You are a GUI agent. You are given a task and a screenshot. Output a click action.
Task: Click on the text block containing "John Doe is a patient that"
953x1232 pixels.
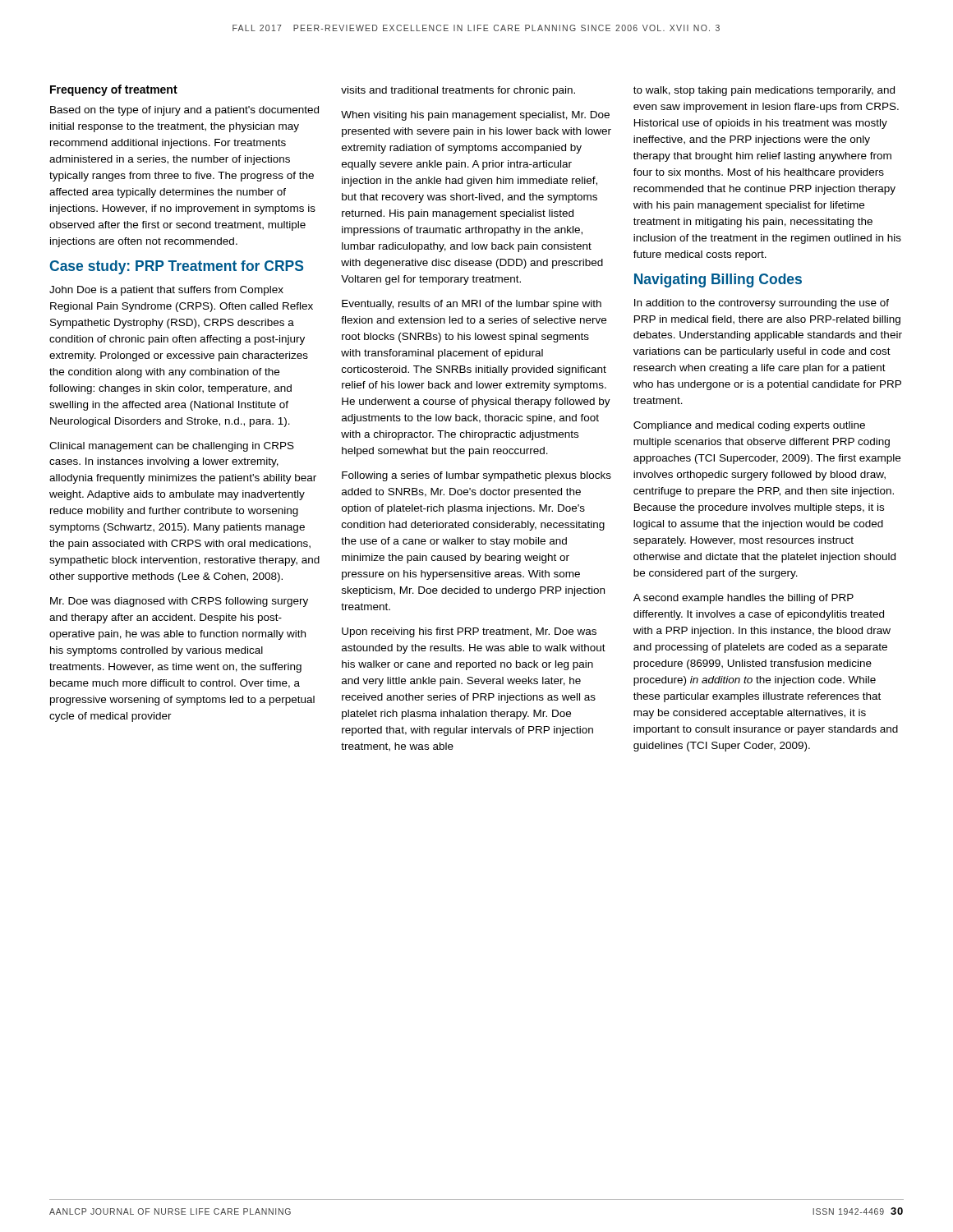[181, 355]
